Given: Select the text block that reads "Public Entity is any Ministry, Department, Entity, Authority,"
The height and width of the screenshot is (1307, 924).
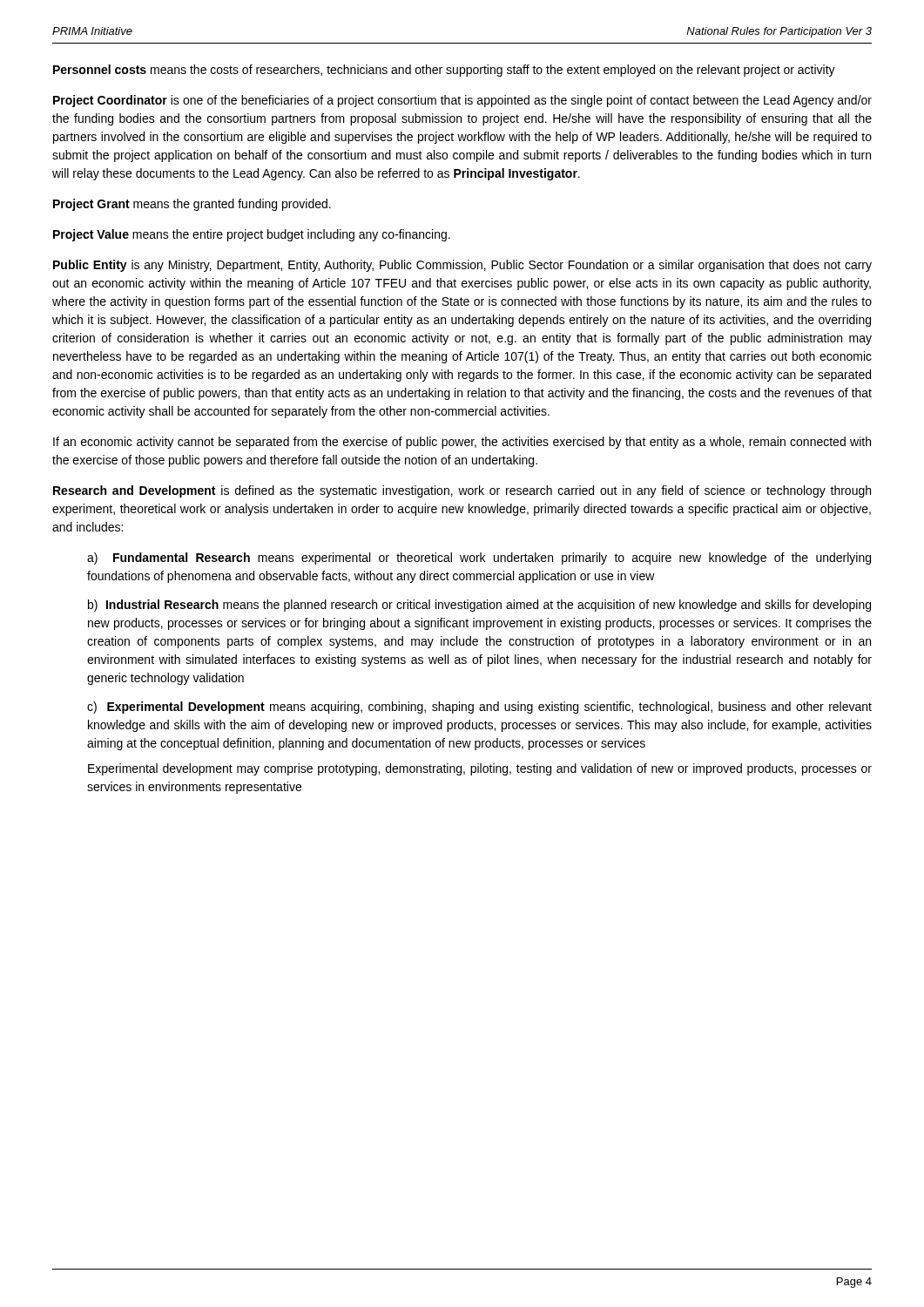Looking at the screenshot, I should (x=462, y=338).
